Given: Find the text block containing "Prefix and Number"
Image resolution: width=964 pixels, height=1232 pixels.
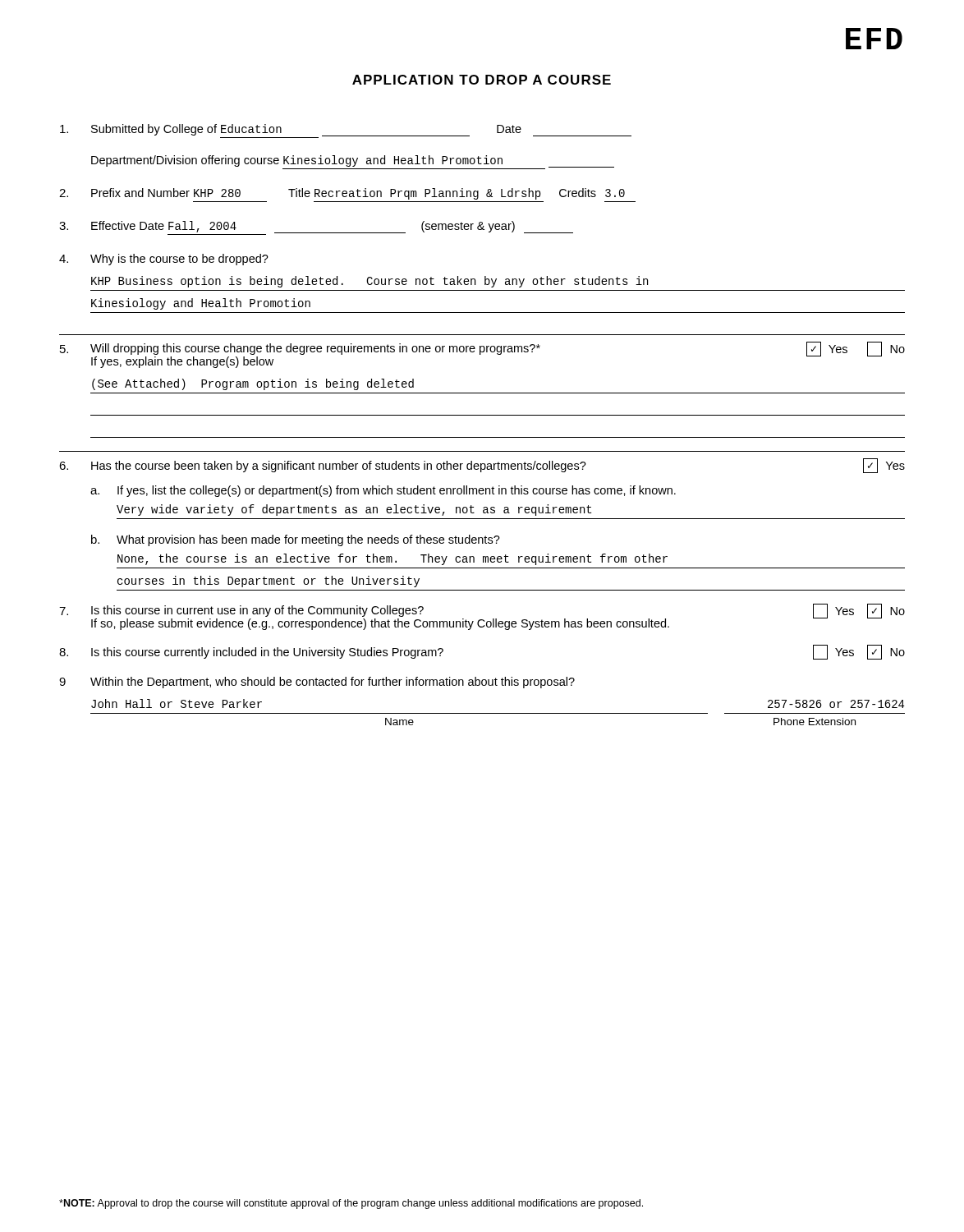Looking at the screenshot, I should tap(482, 194).
